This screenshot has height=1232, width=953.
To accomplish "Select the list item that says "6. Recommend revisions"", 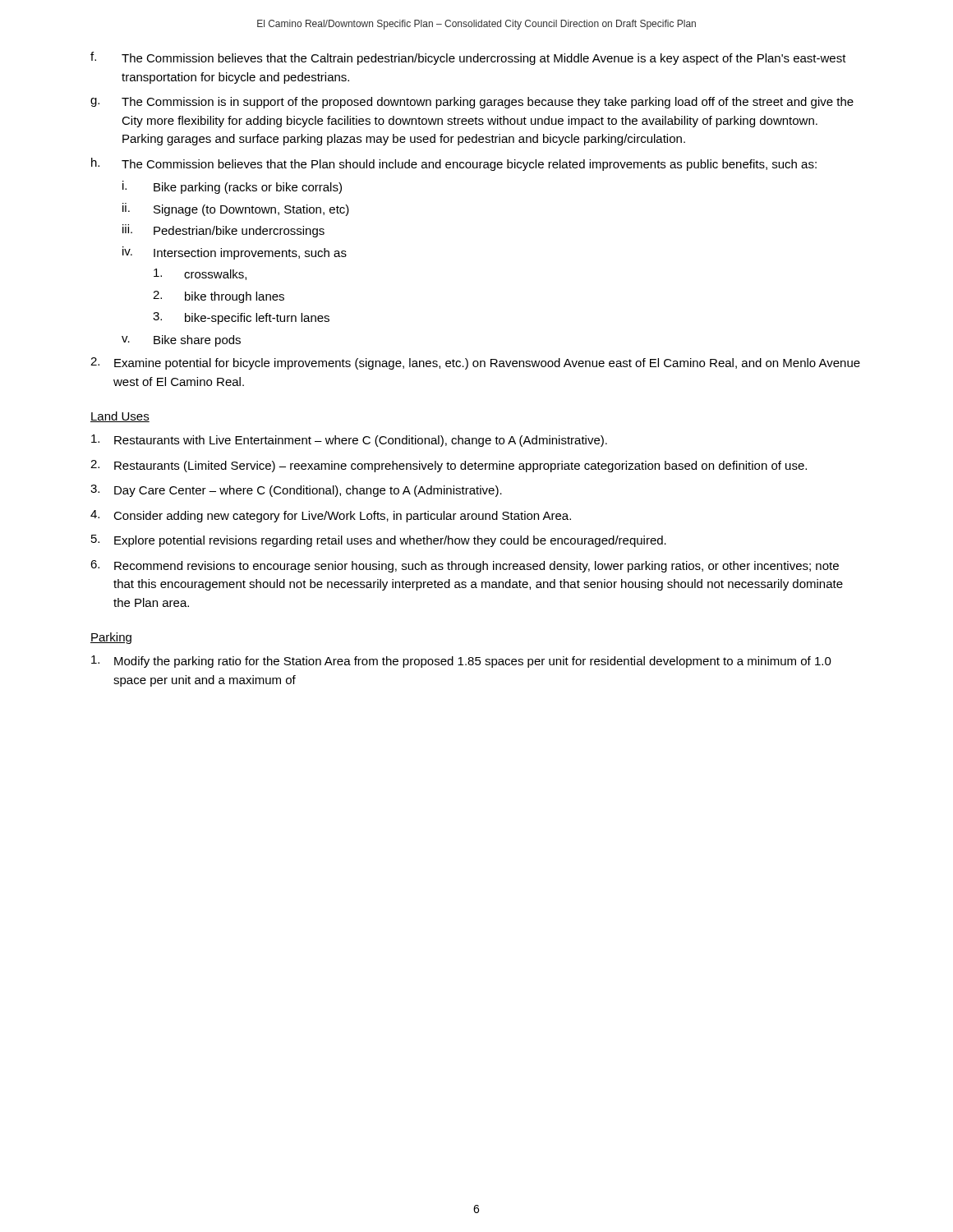I will (x=476, y=584).
